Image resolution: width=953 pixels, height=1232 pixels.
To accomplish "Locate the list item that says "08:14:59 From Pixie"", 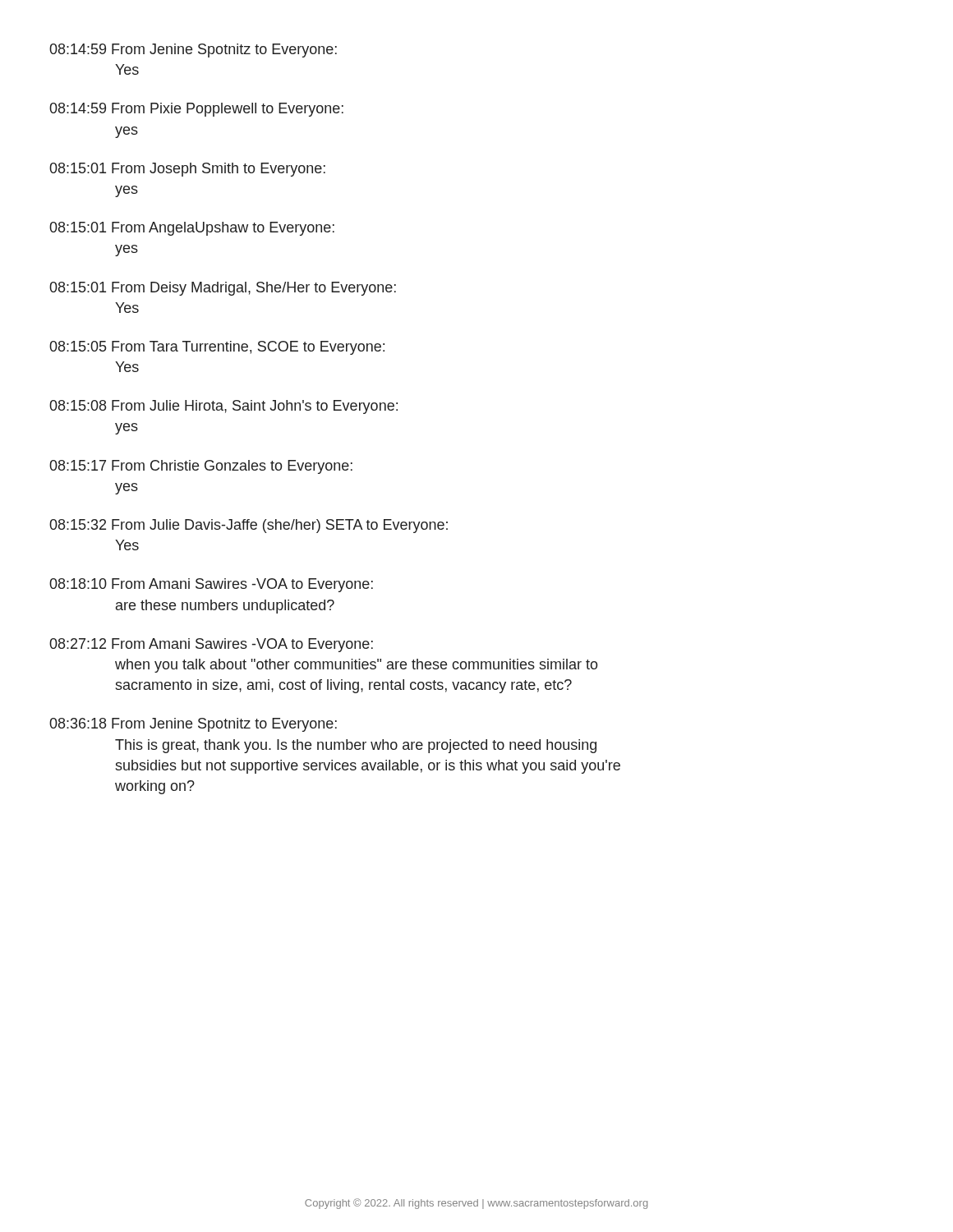I will [x=196, y=110].
